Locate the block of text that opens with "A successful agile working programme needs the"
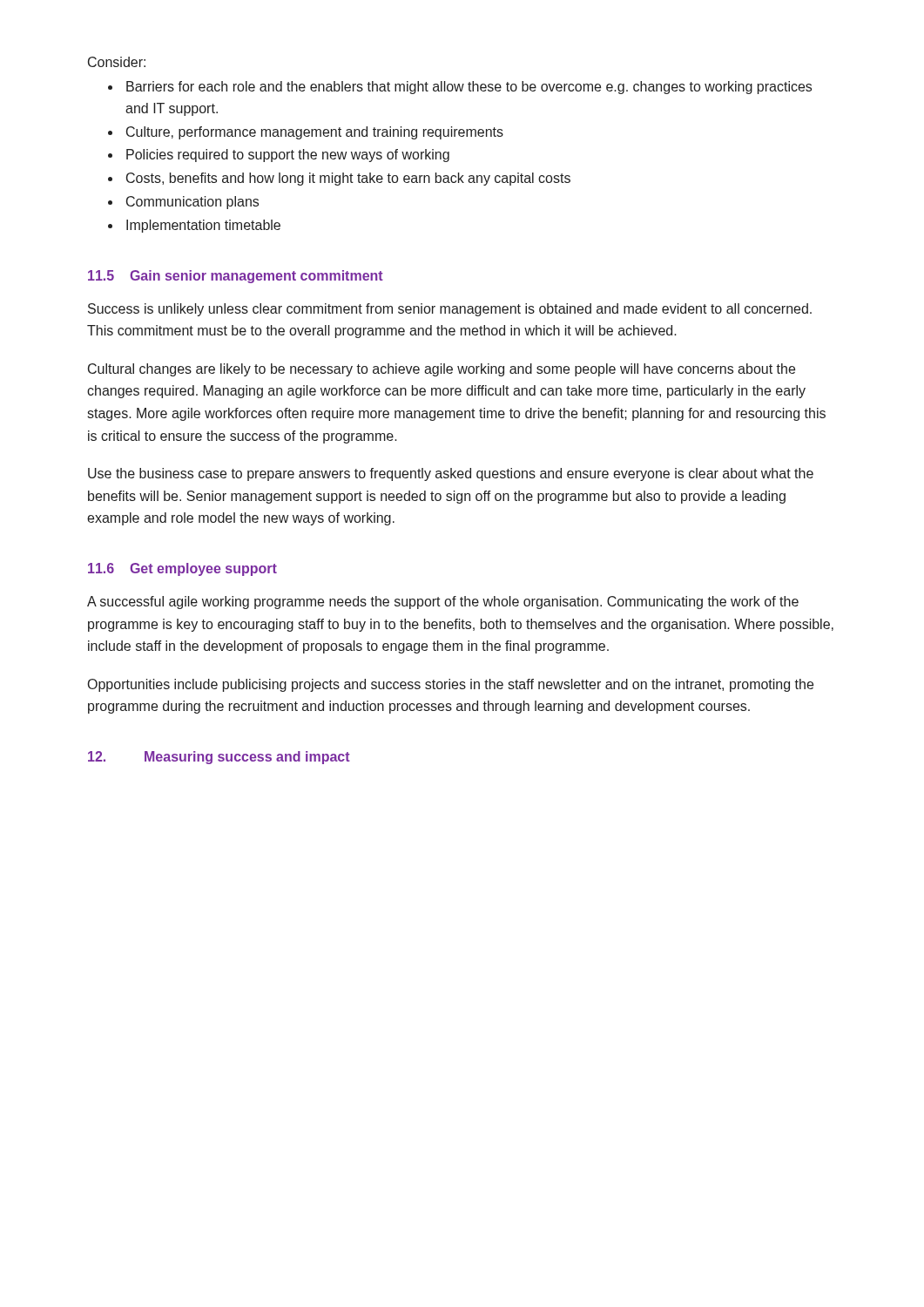Image resolution: width=924 pixels, height=1307 pixels. (461, 624)
